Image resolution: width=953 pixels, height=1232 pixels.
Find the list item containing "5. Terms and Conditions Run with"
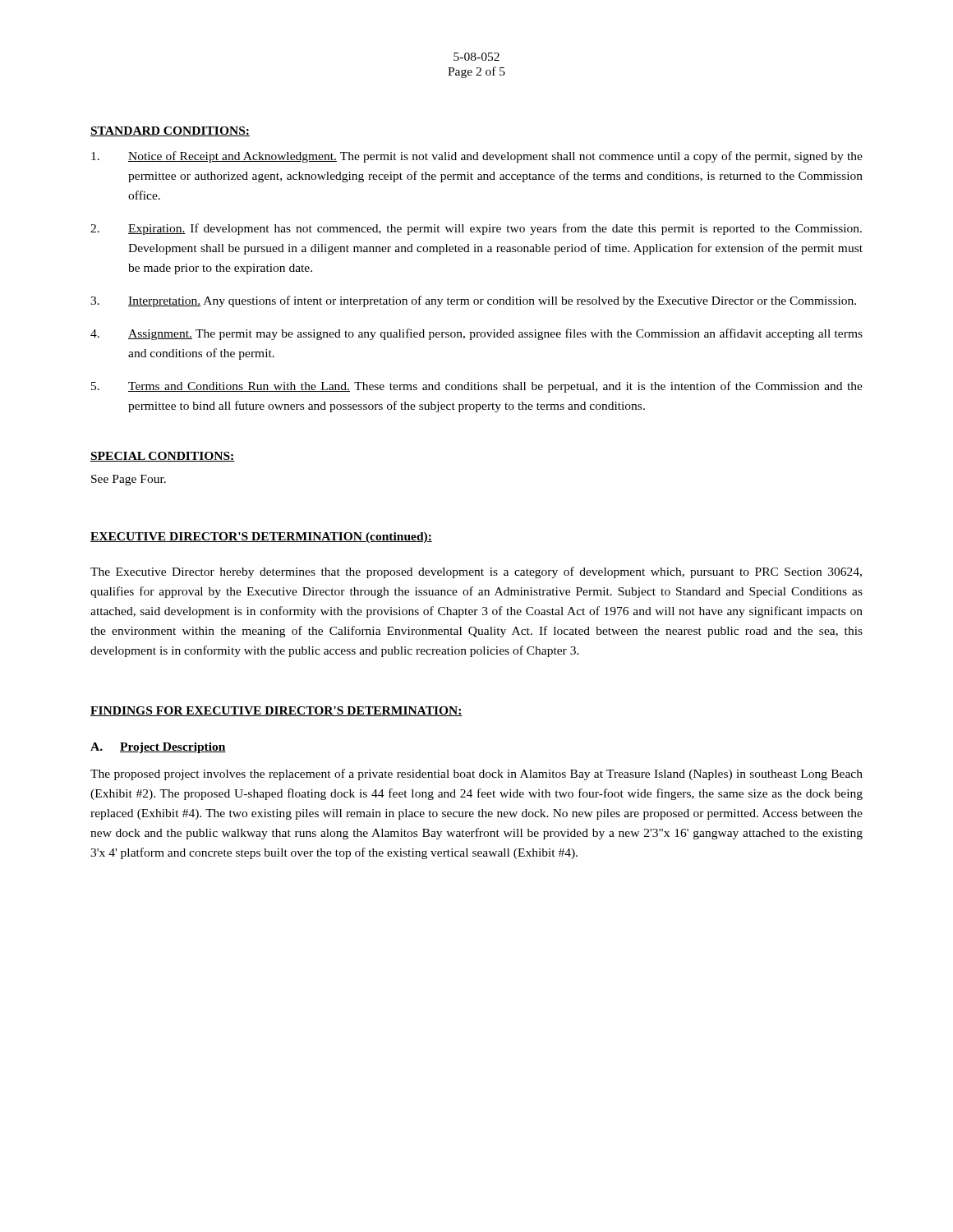pyautogui.click(x=476, y=396)
